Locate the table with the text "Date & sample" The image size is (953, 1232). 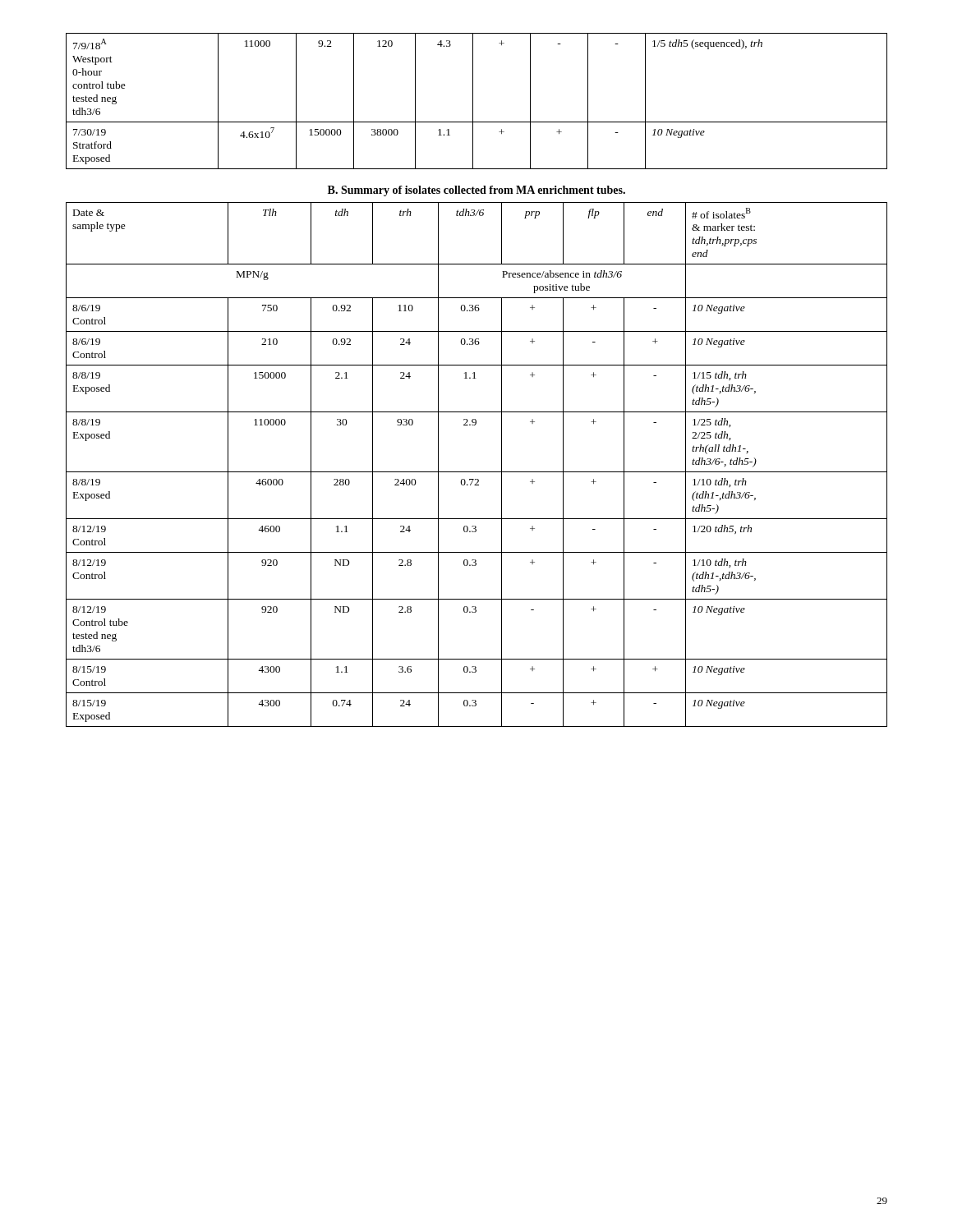coord(476,464)
